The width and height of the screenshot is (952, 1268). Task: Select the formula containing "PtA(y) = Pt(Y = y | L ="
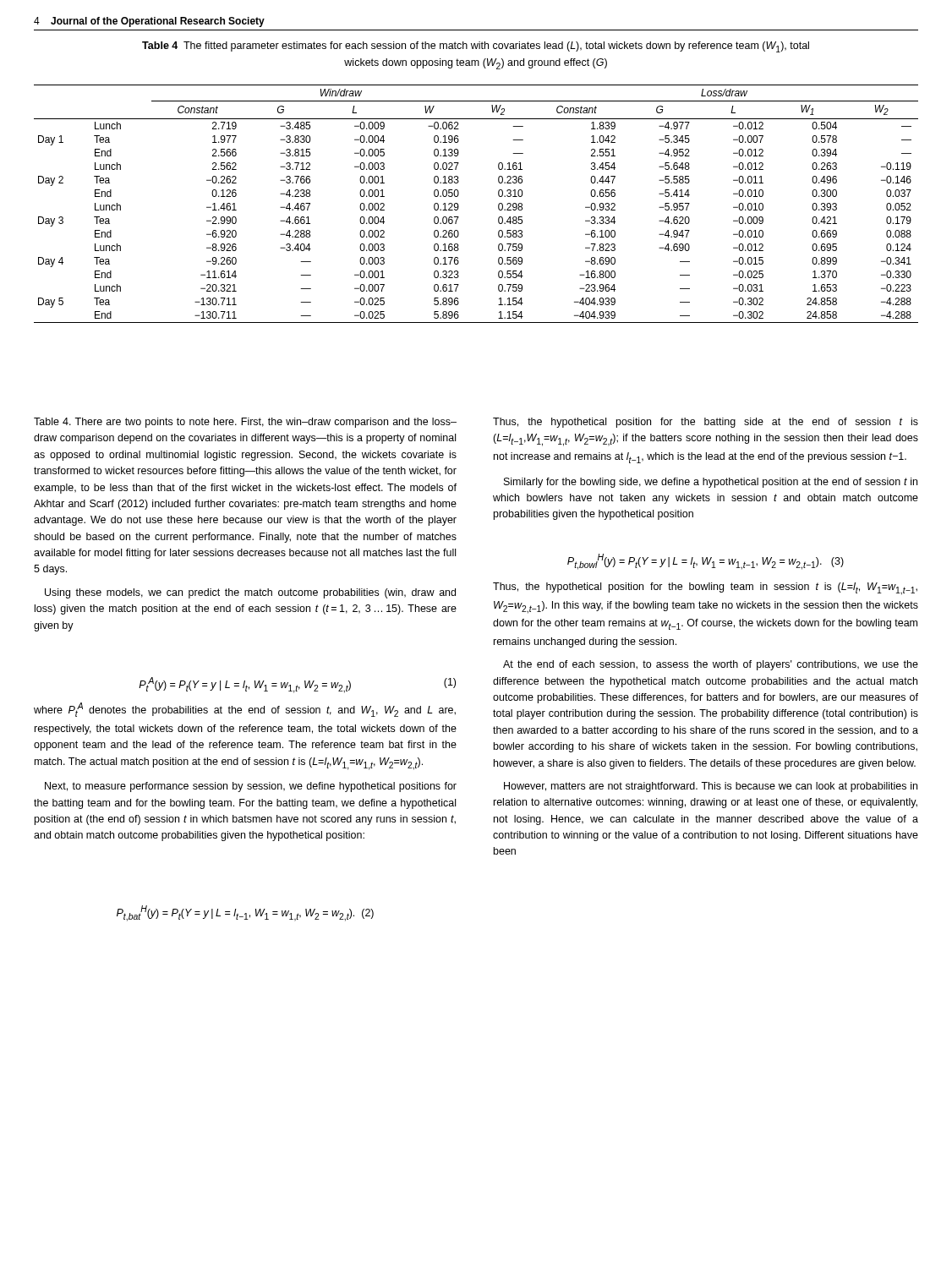[x=245, y=685]
